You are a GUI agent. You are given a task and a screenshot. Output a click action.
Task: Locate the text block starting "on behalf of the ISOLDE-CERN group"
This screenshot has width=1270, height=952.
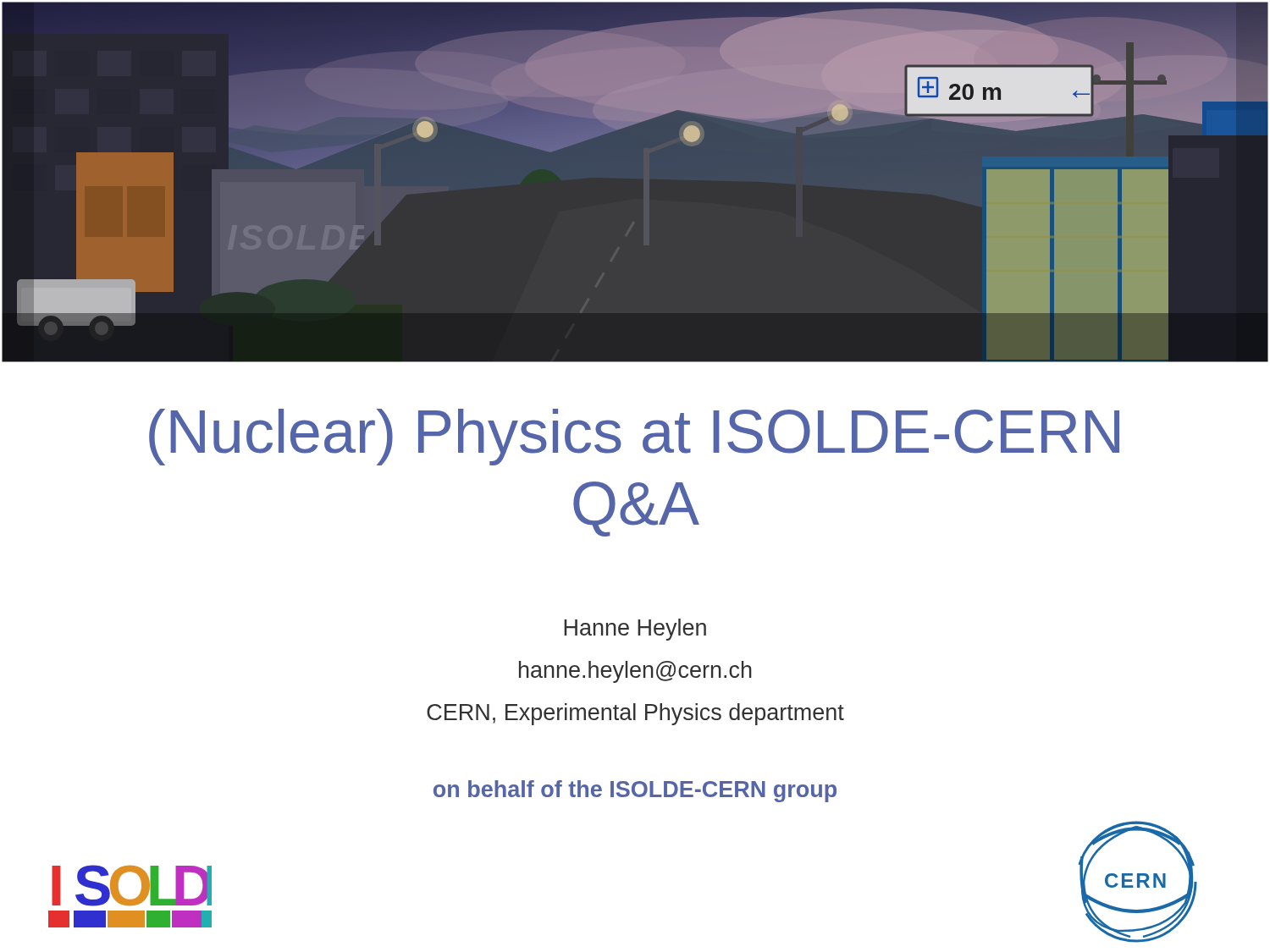[x=635, y=790]
